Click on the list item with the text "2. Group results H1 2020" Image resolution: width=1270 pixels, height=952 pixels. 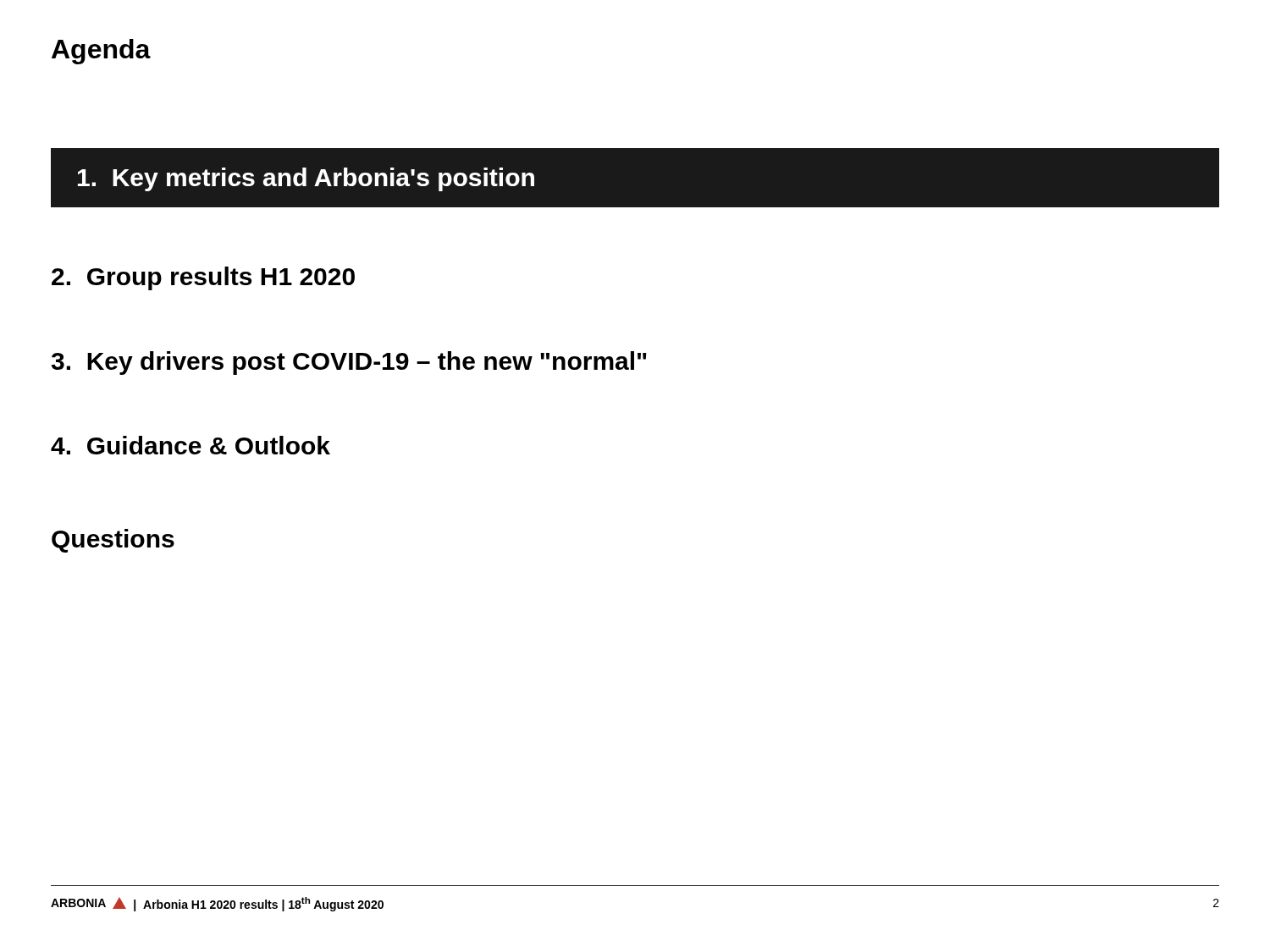(203, 276)
